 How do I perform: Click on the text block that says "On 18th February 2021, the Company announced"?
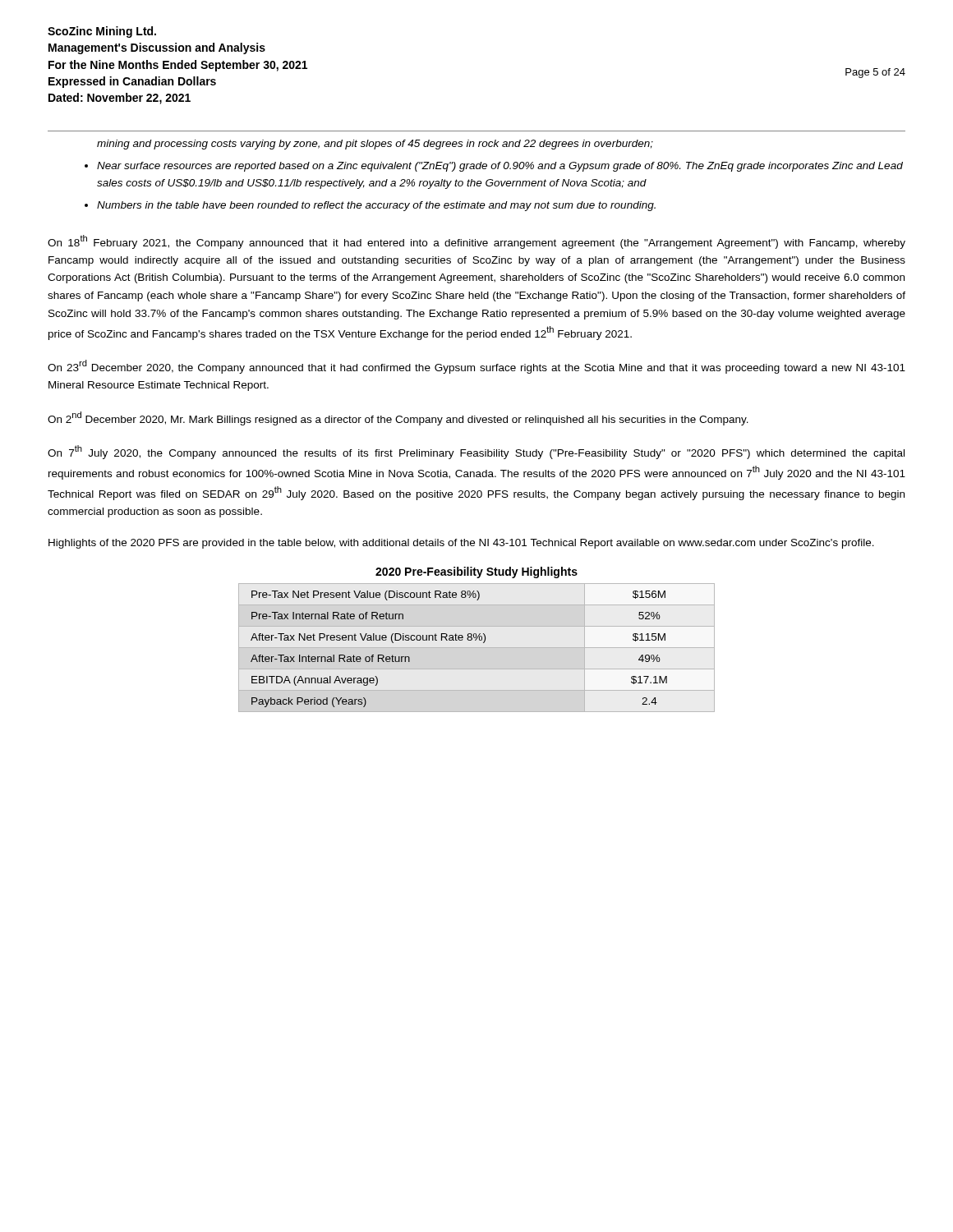(476, 286)
